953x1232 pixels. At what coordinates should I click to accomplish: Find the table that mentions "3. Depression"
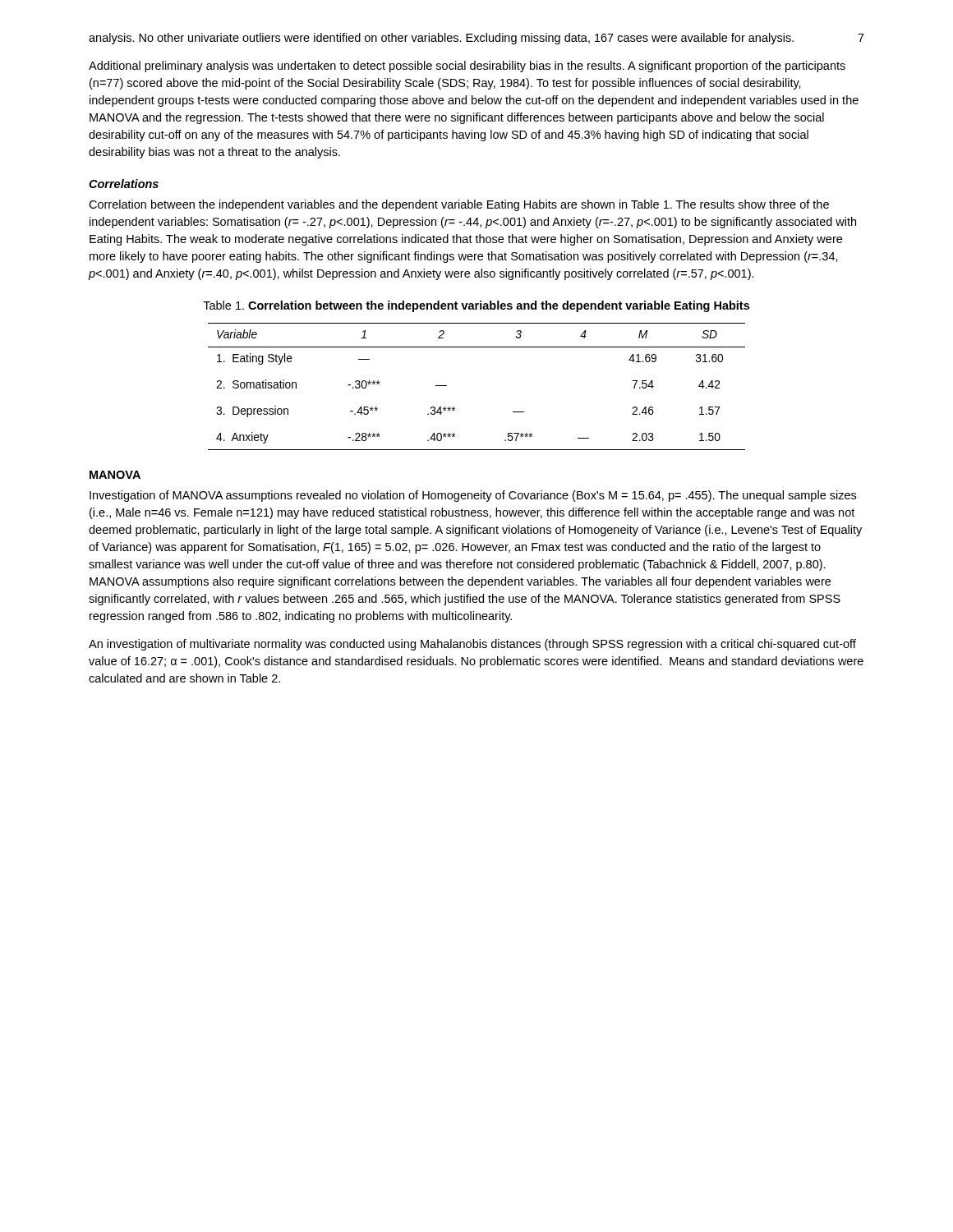[x=476, y=387]
